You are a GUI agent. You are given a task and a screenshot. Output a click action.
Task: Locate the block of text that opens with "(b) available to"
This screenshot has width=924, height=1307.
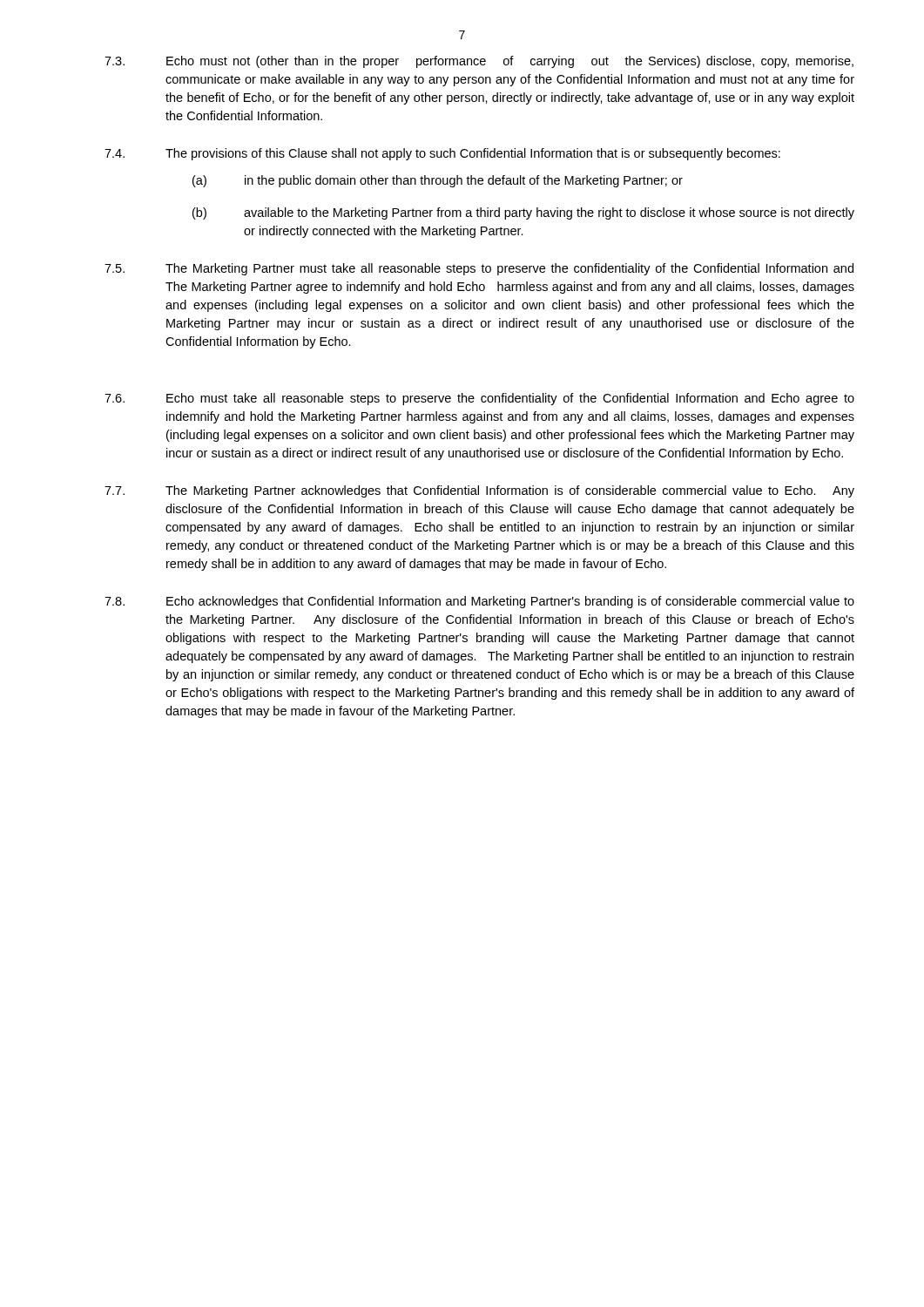click(x=523, y=222)
